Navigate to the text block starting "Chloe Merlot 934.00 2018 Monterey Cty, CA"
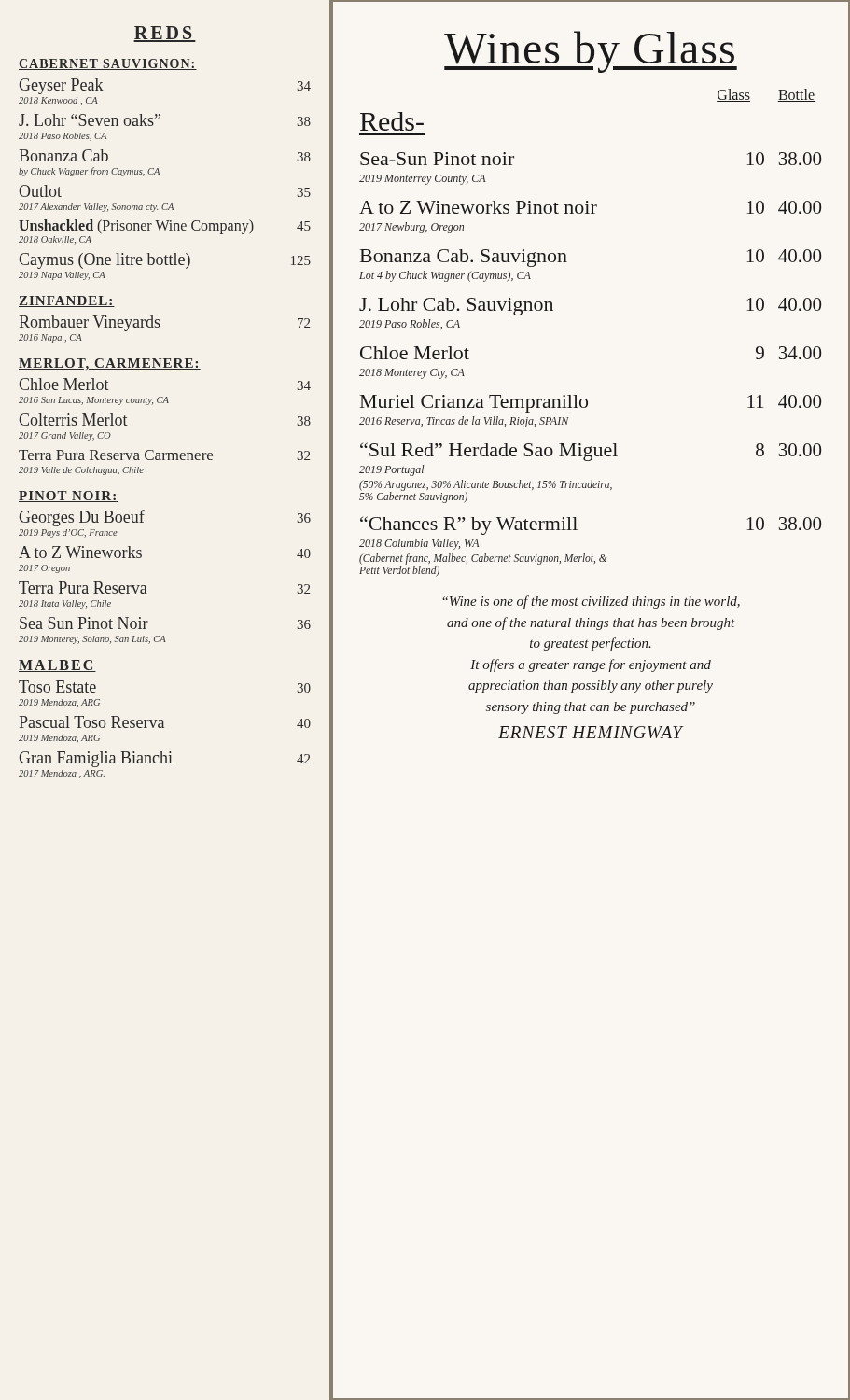The width and height of the screenshot is (850, 1400). click(424, 352)
